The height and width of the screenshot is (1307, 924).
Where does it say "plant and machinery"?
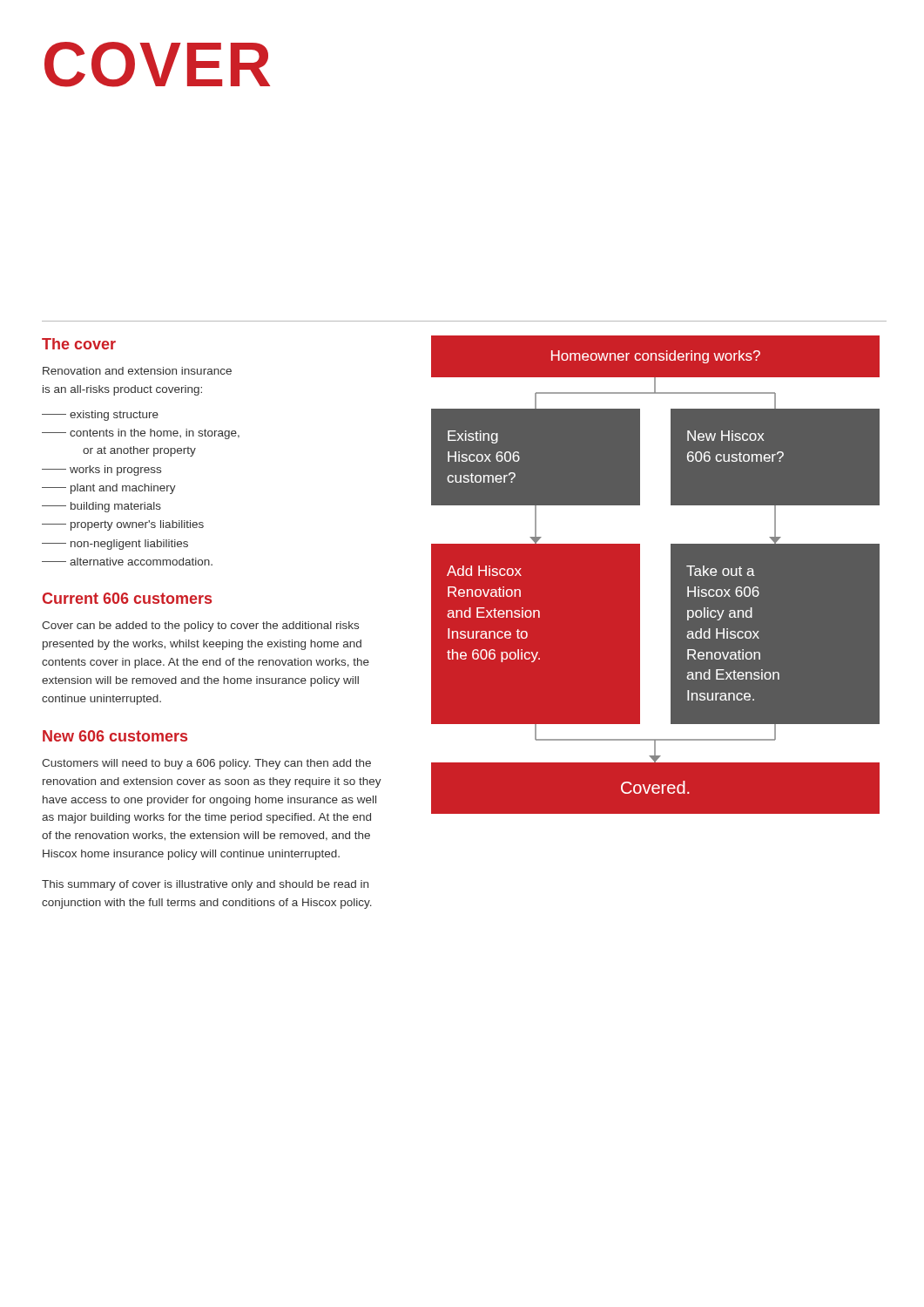pos(109,489)
